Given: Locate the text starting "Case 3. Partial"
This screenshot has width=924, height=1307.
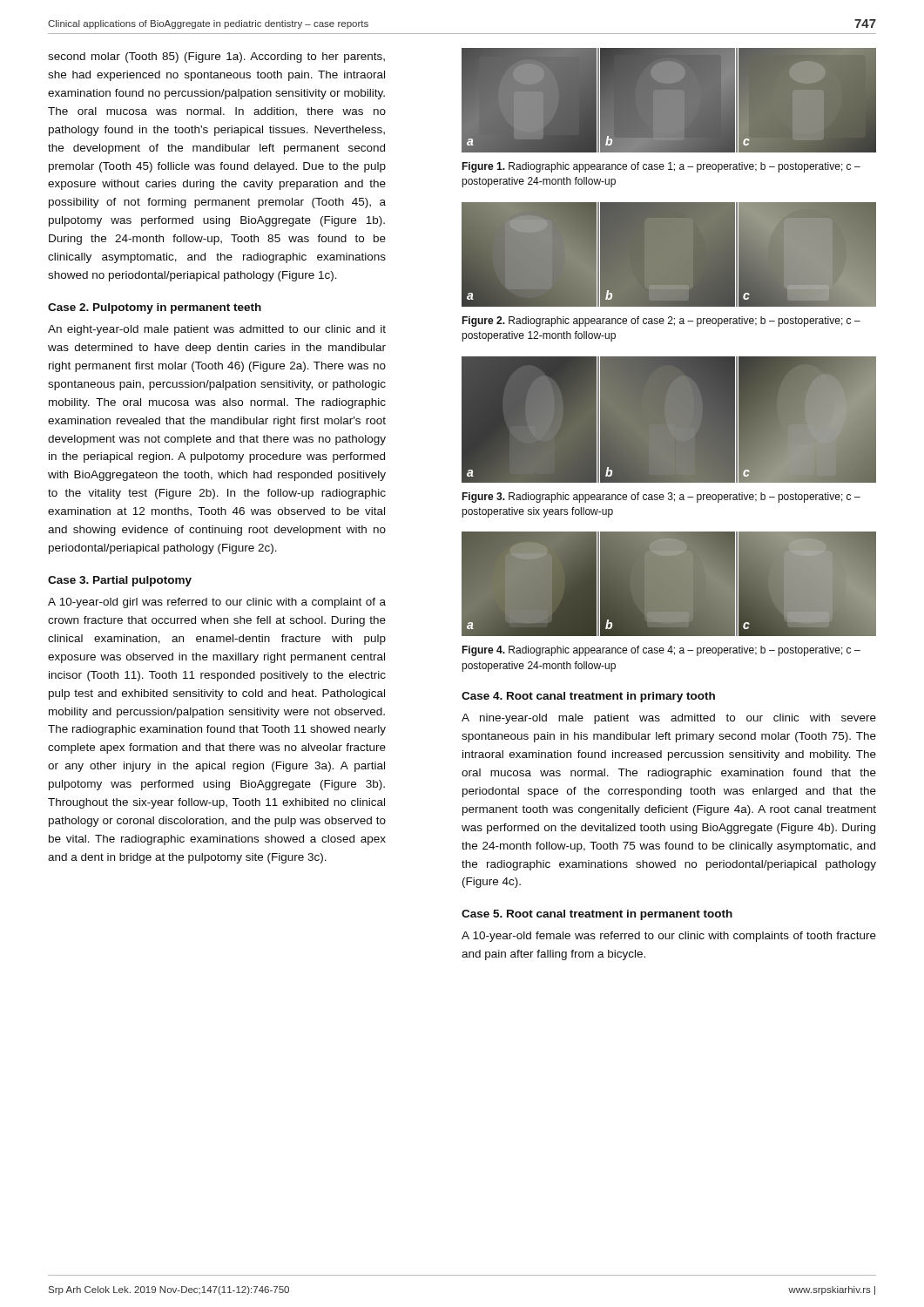Looking at the screenshot, I should [x=120, y=580].
